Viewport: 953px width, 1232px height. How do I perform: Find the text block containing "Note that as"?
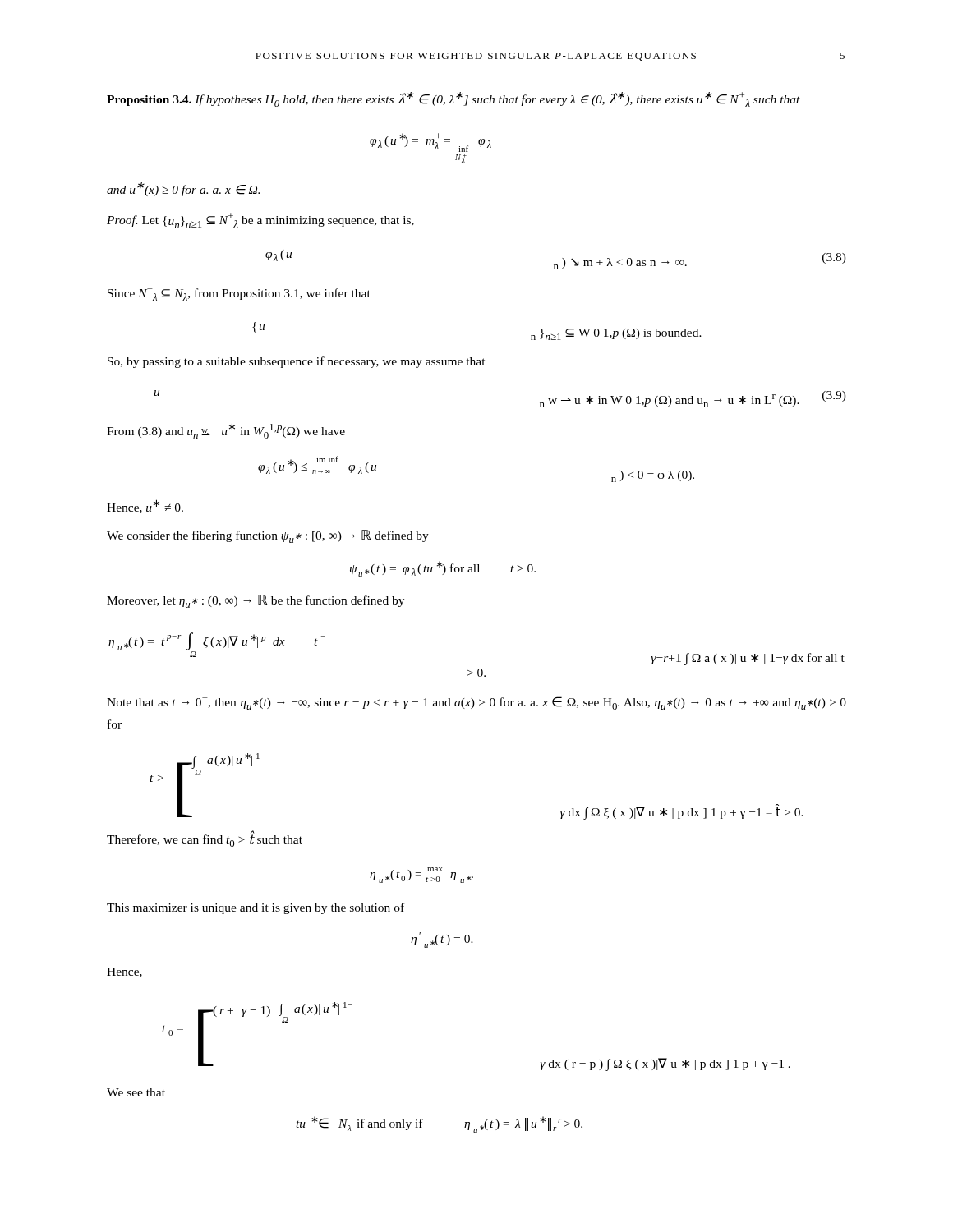tap(476, 711)
